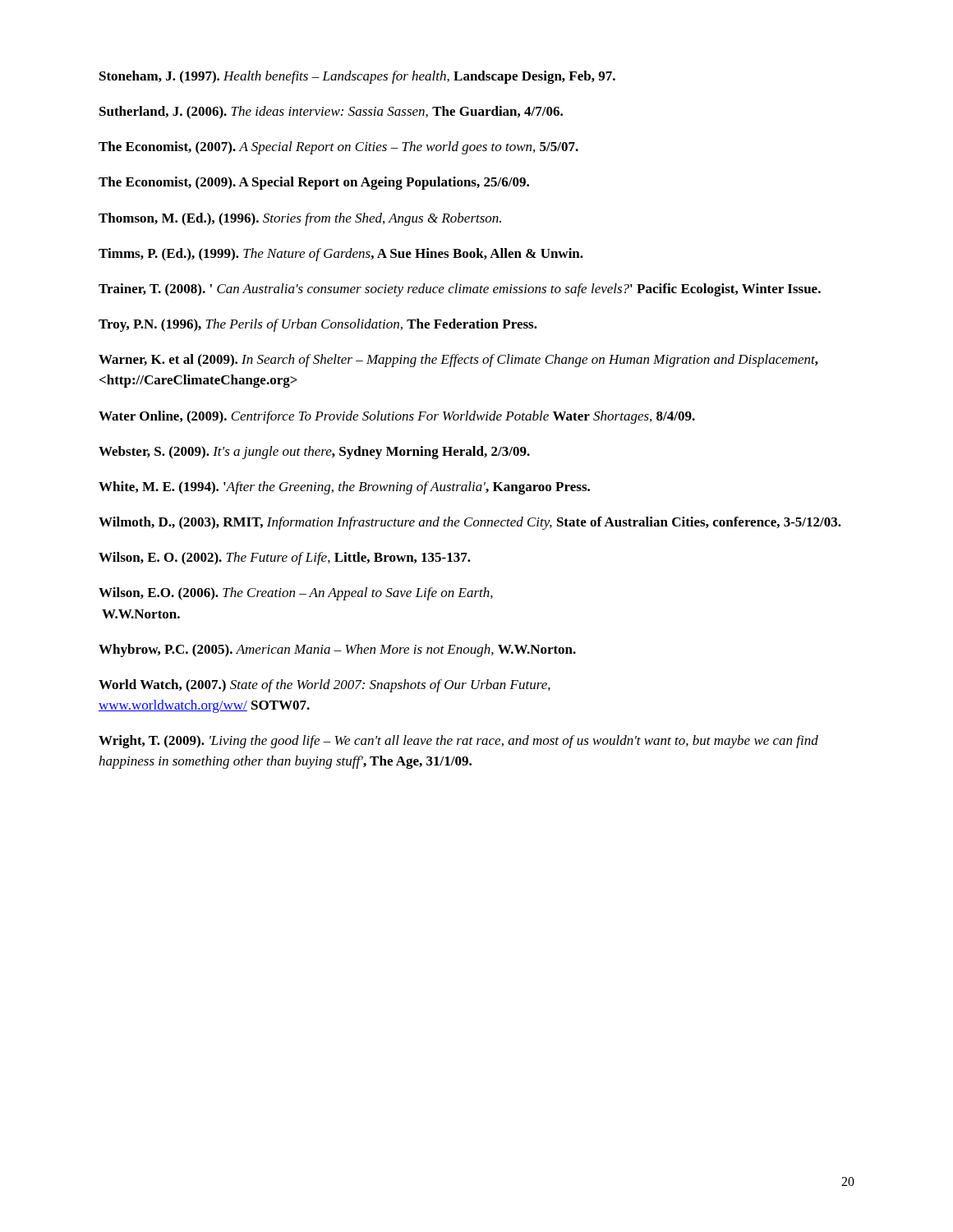
Task: Point to the text block starting "Wilson, E. O. (2002). The Future"
Action: click(285, 557)
